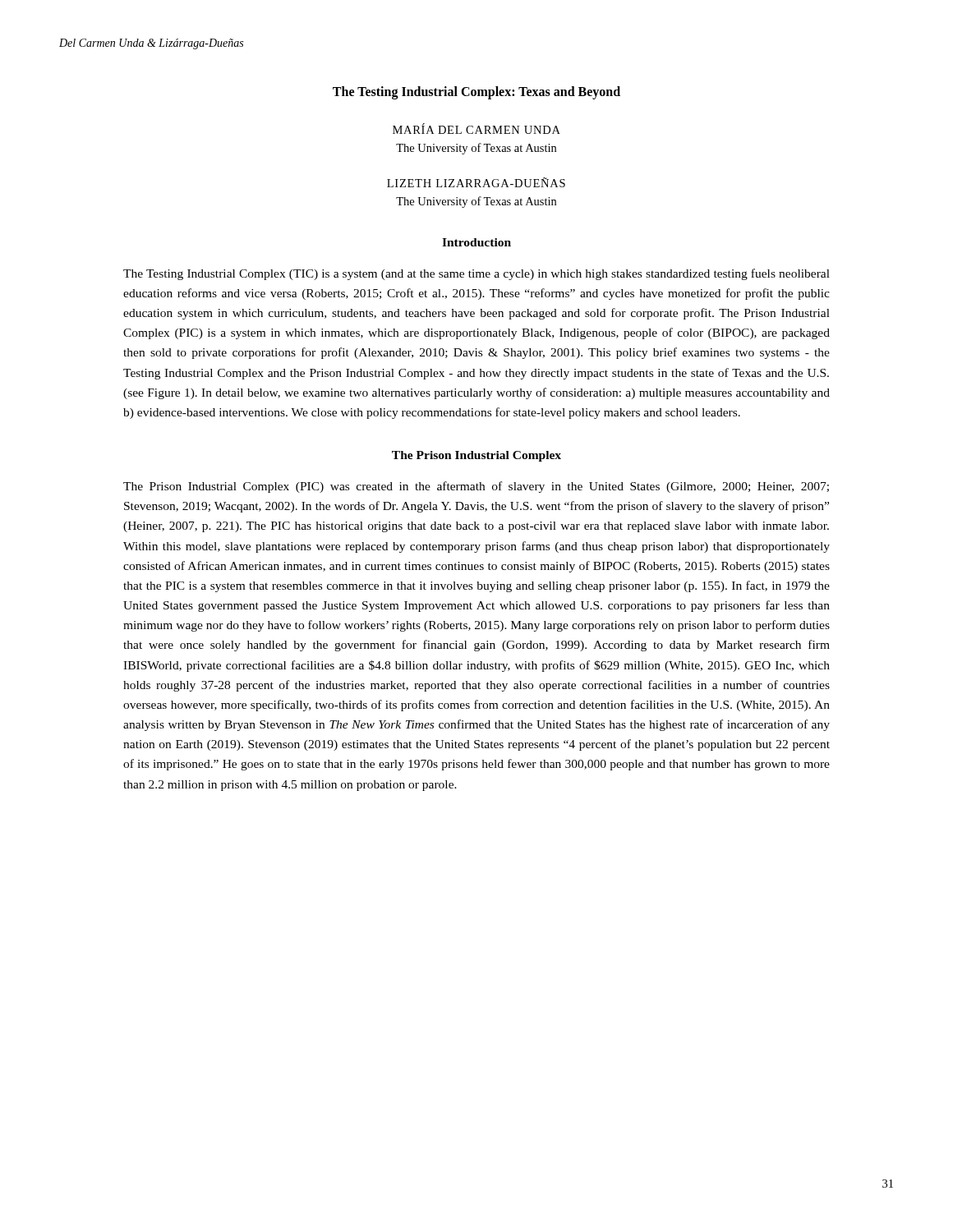Locate the block of text that opens with "The Testing Industrial Complex (TIC) is a system"
Image resolution: width=953 pixels, height=1232 pixels.
(x=476, y=342)
